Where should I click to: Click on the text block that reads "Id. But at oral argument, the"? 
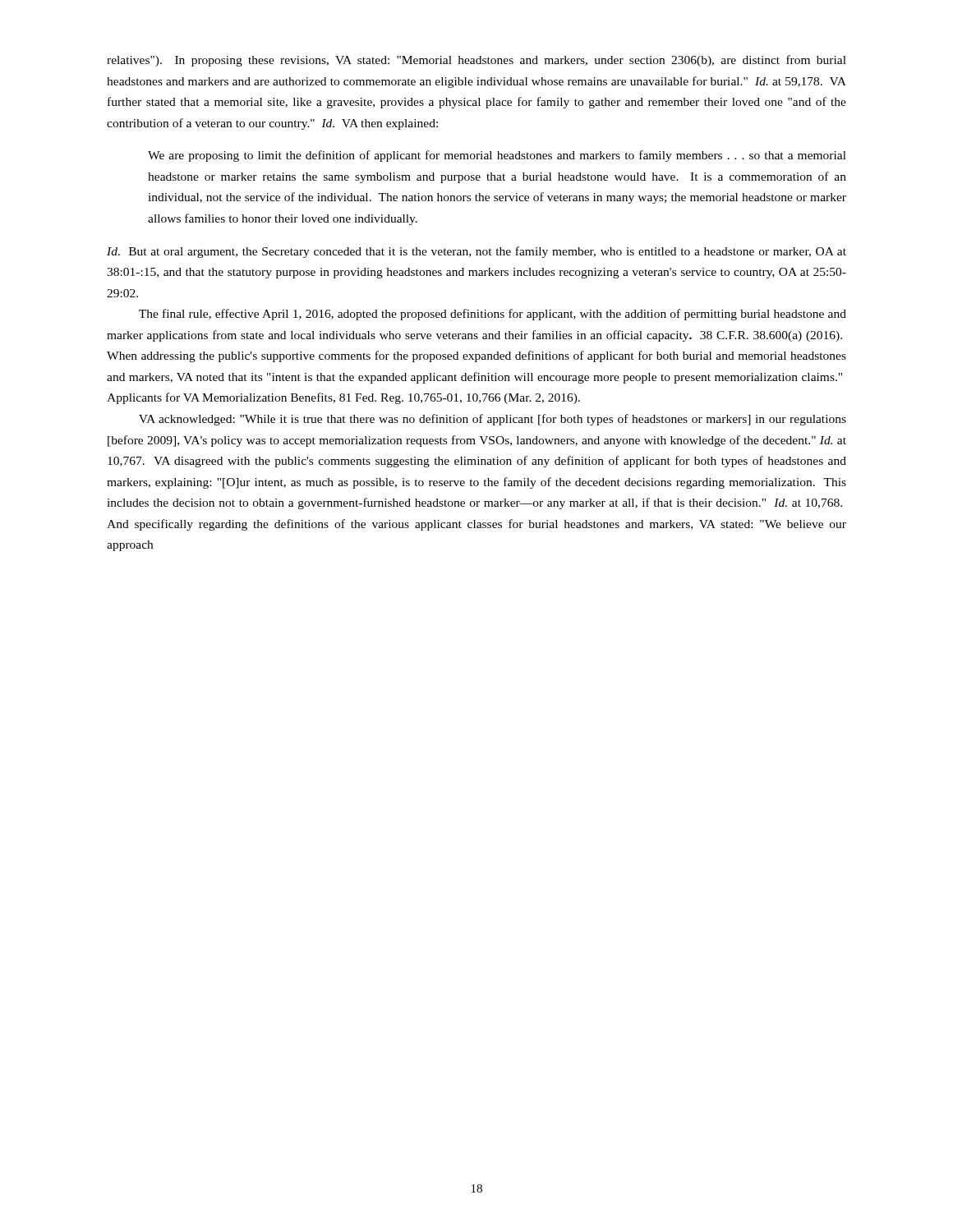coord(476,272)
